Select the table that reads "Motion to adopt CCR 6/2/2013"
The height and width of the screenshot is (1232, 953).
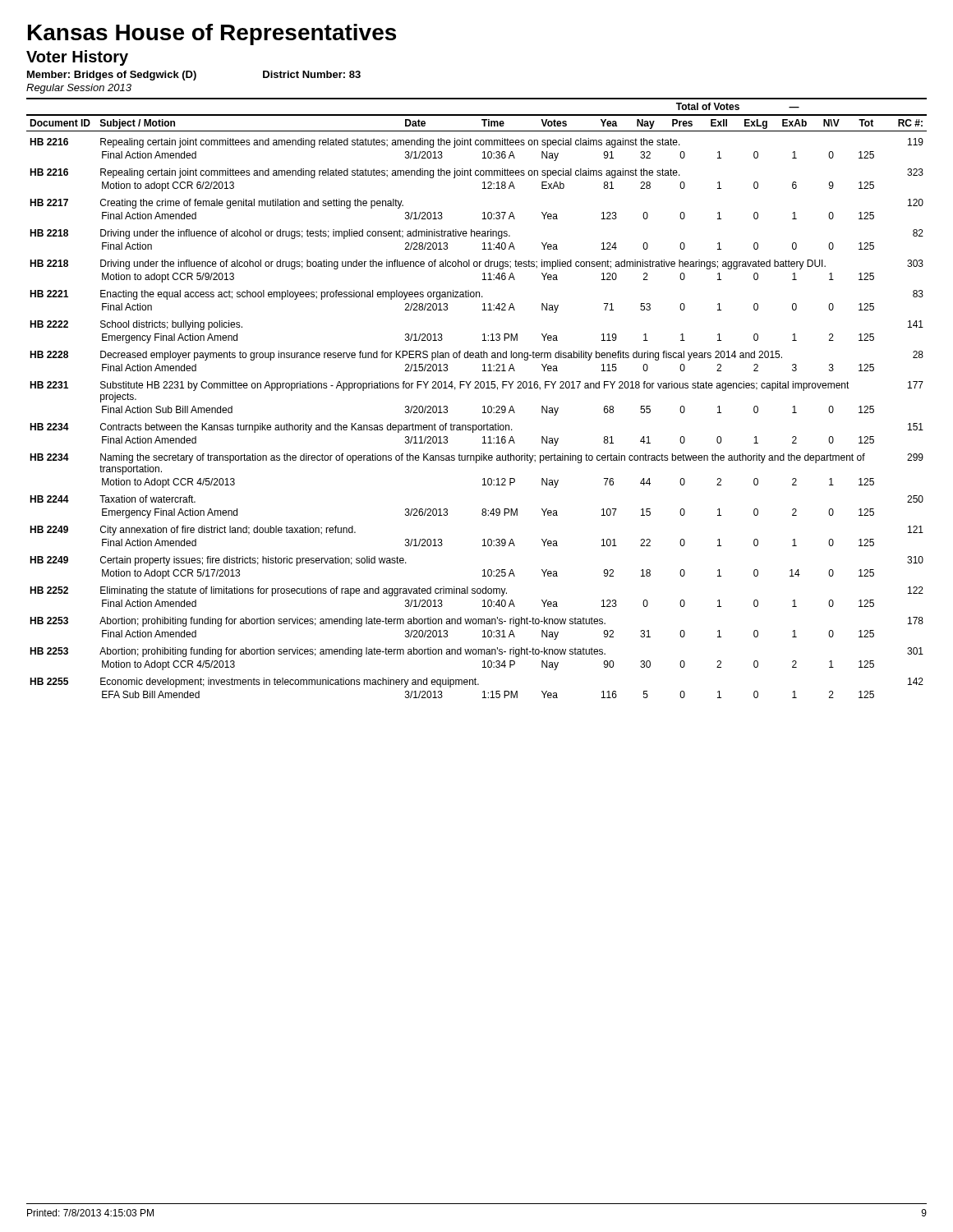point(476,400)
